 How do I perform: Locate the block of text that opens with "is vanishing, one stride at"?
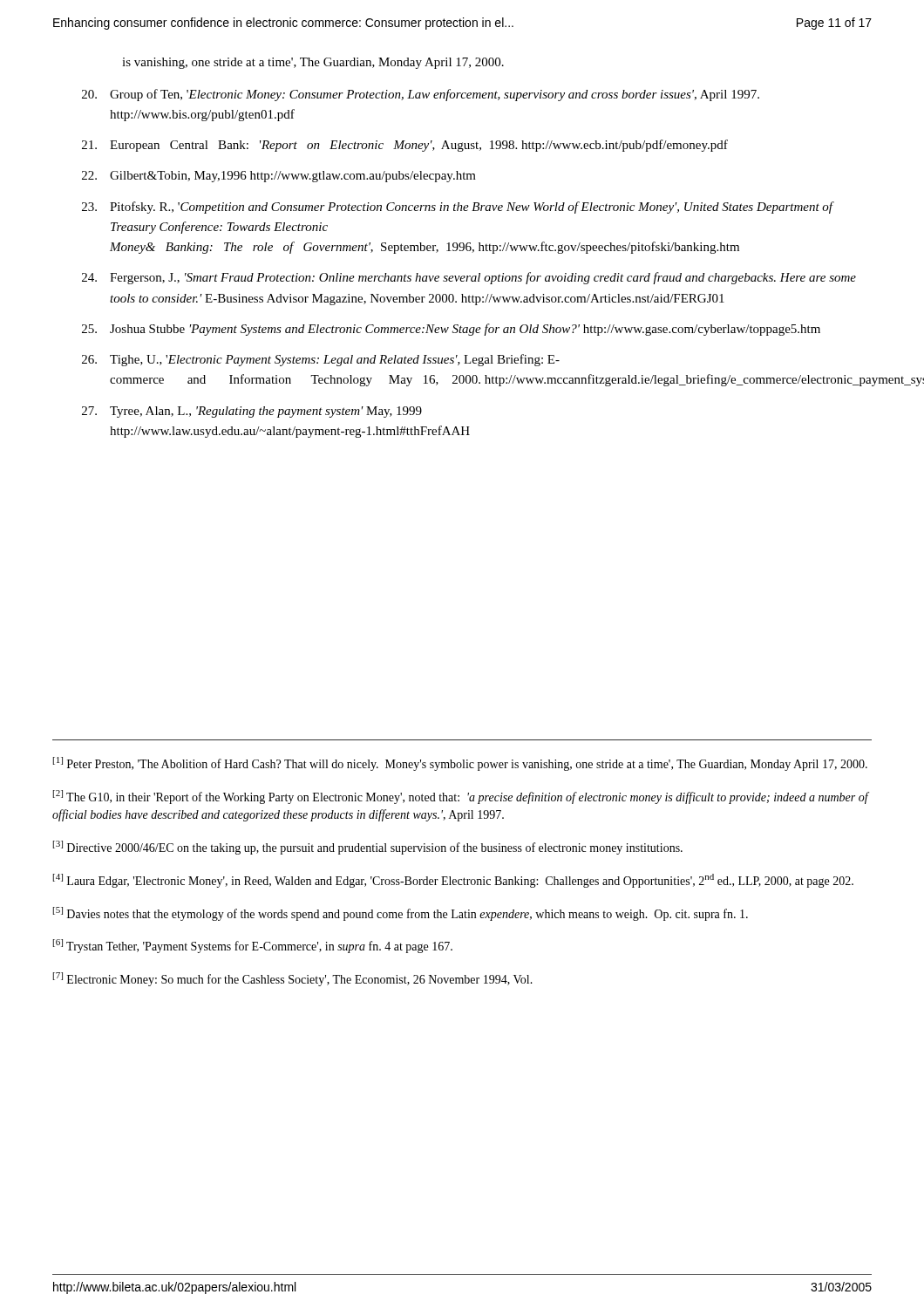click(x=313, y=62)
